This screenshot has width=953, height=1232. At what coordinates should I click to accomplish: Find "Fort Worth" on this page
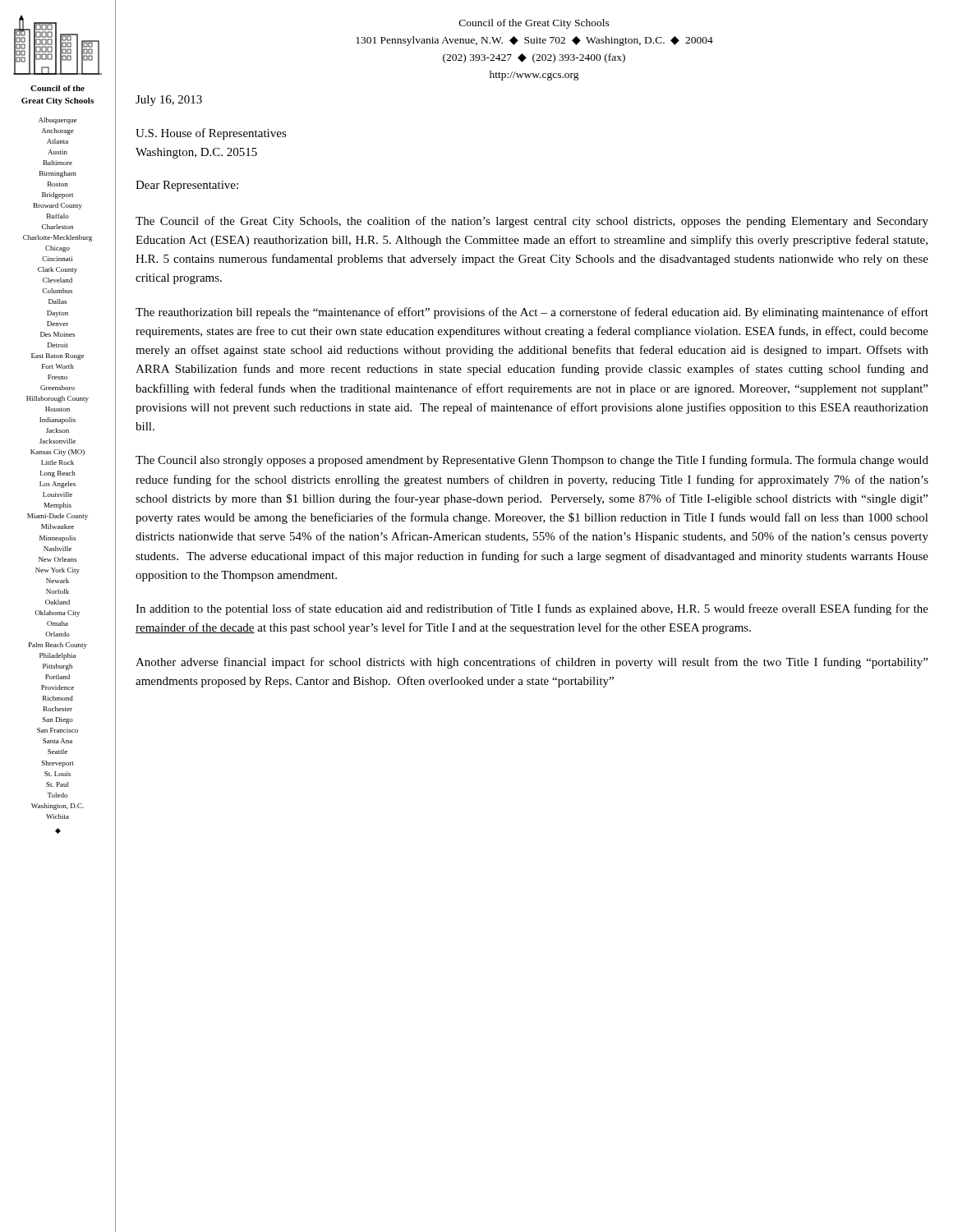[x=58, y=366]
